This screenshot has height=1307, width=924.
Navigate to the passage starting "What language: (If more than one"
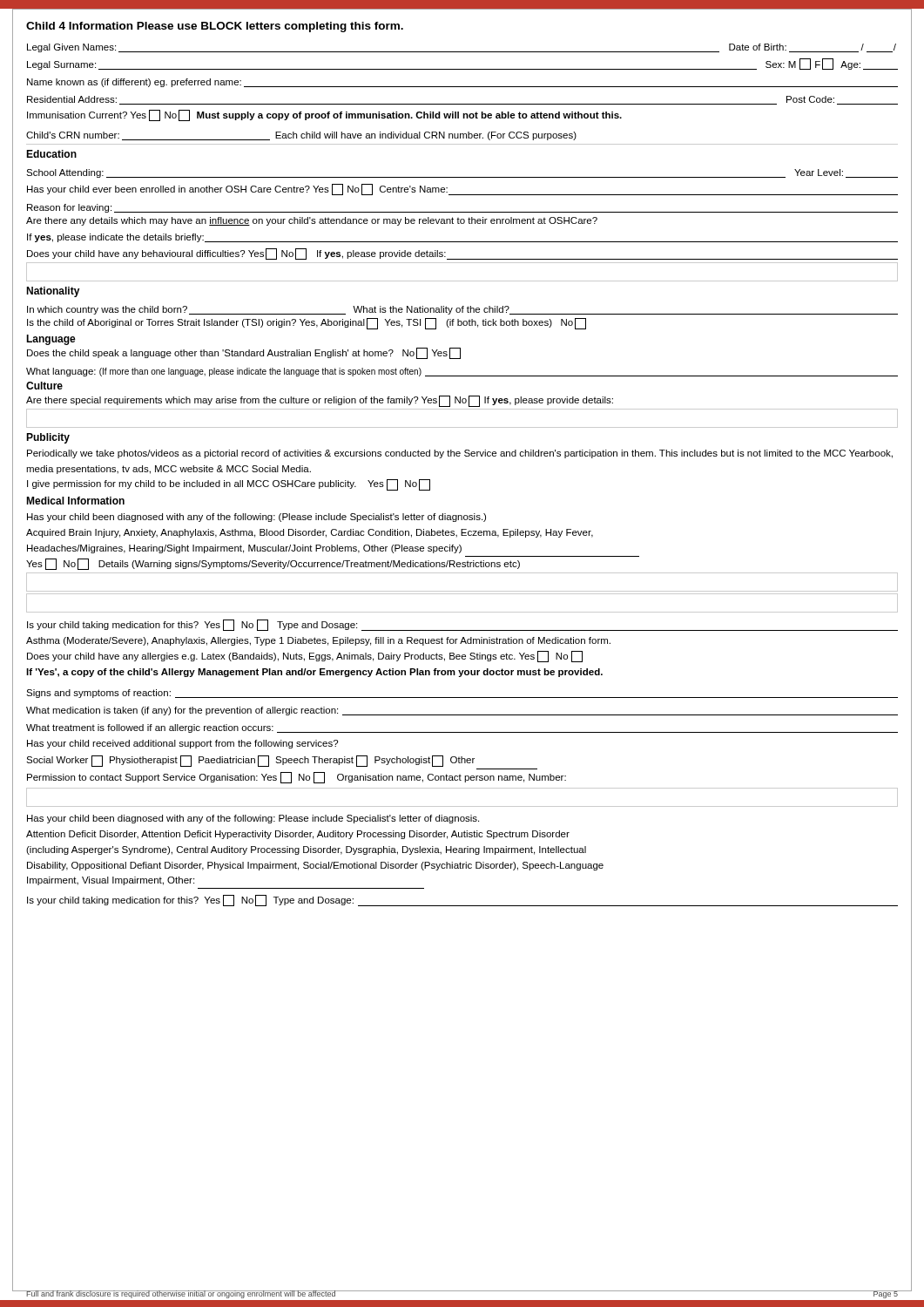pyautogui.click(x=462, y=369)
